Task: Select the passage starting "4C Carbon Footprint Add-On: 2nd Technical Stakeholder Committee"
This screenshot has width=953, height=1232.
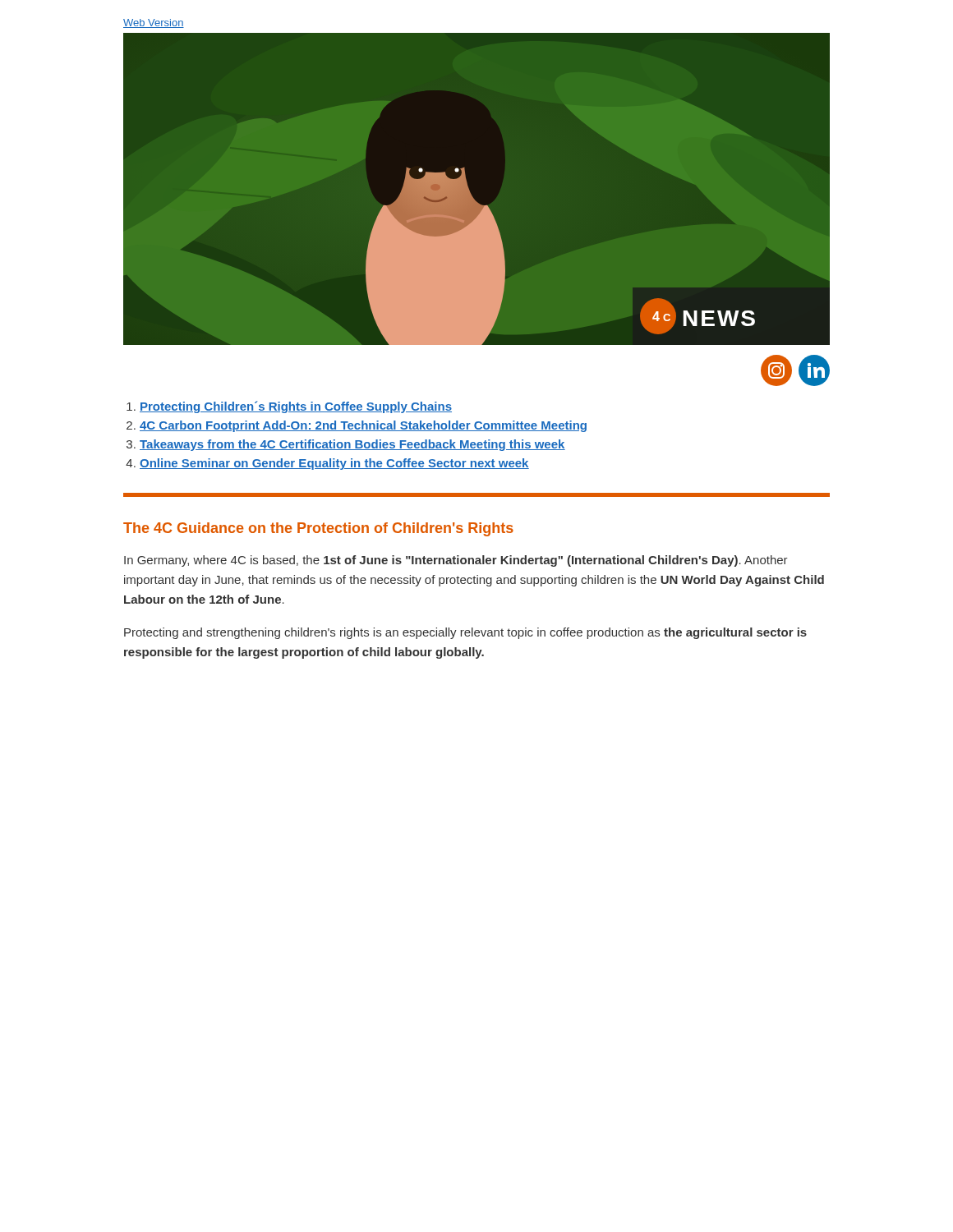Action: tap(364, 425)
